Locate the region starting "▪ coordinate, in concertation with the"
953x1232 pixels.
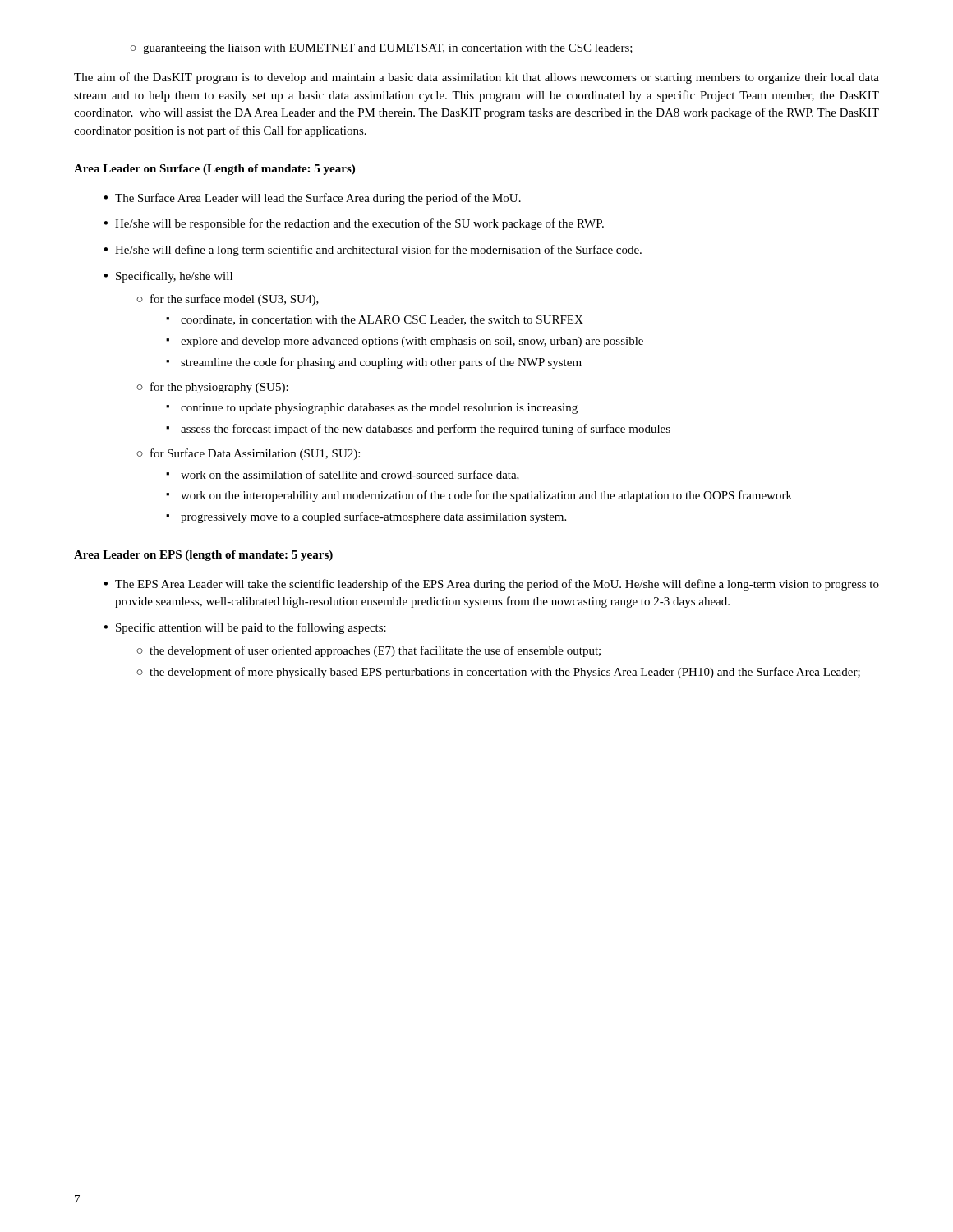[374, 320]
